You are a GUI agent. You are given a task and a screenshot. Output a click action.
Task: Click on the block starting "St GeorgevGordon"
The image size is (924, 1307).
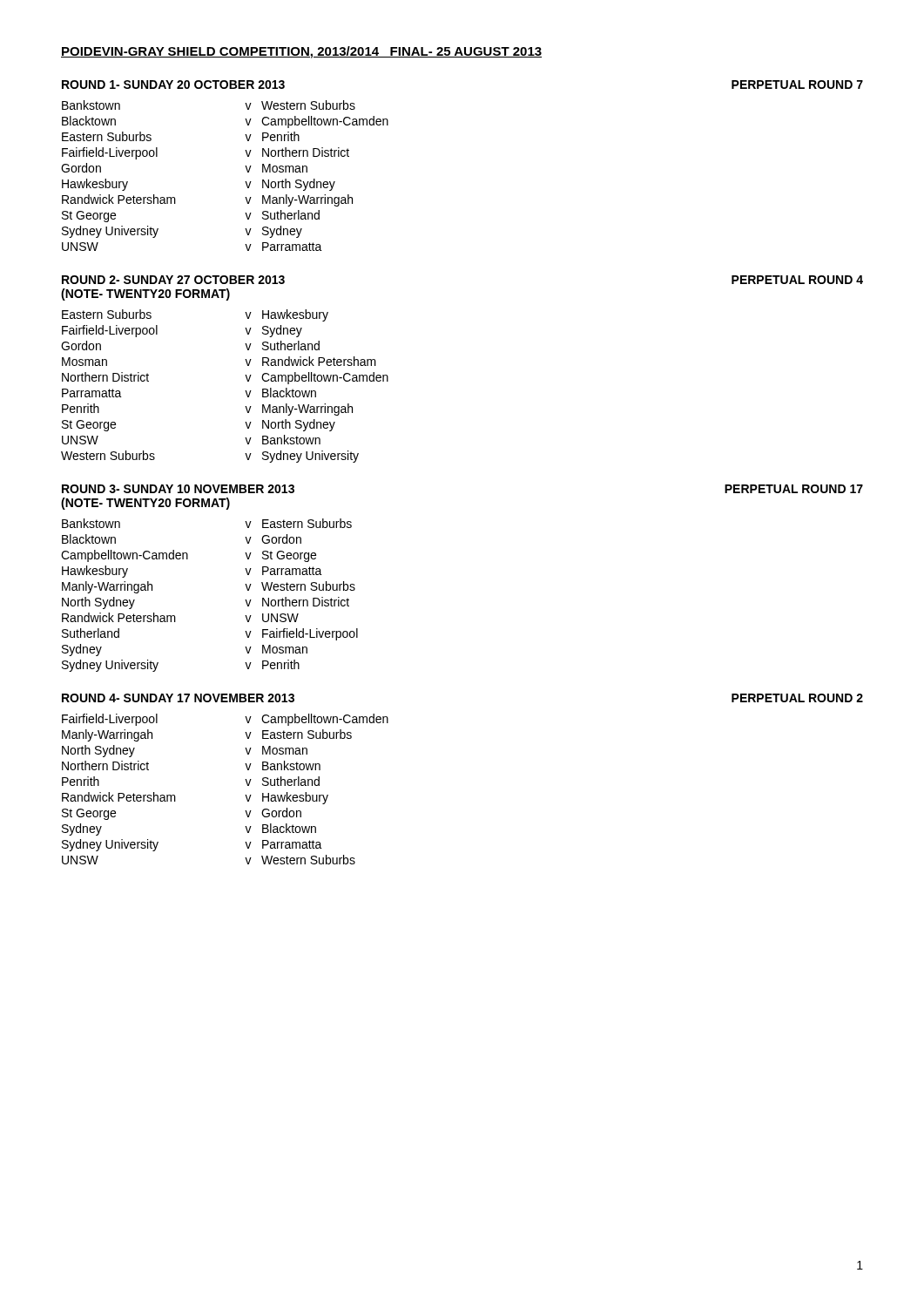pyautogui.click(x=88, y=813)
